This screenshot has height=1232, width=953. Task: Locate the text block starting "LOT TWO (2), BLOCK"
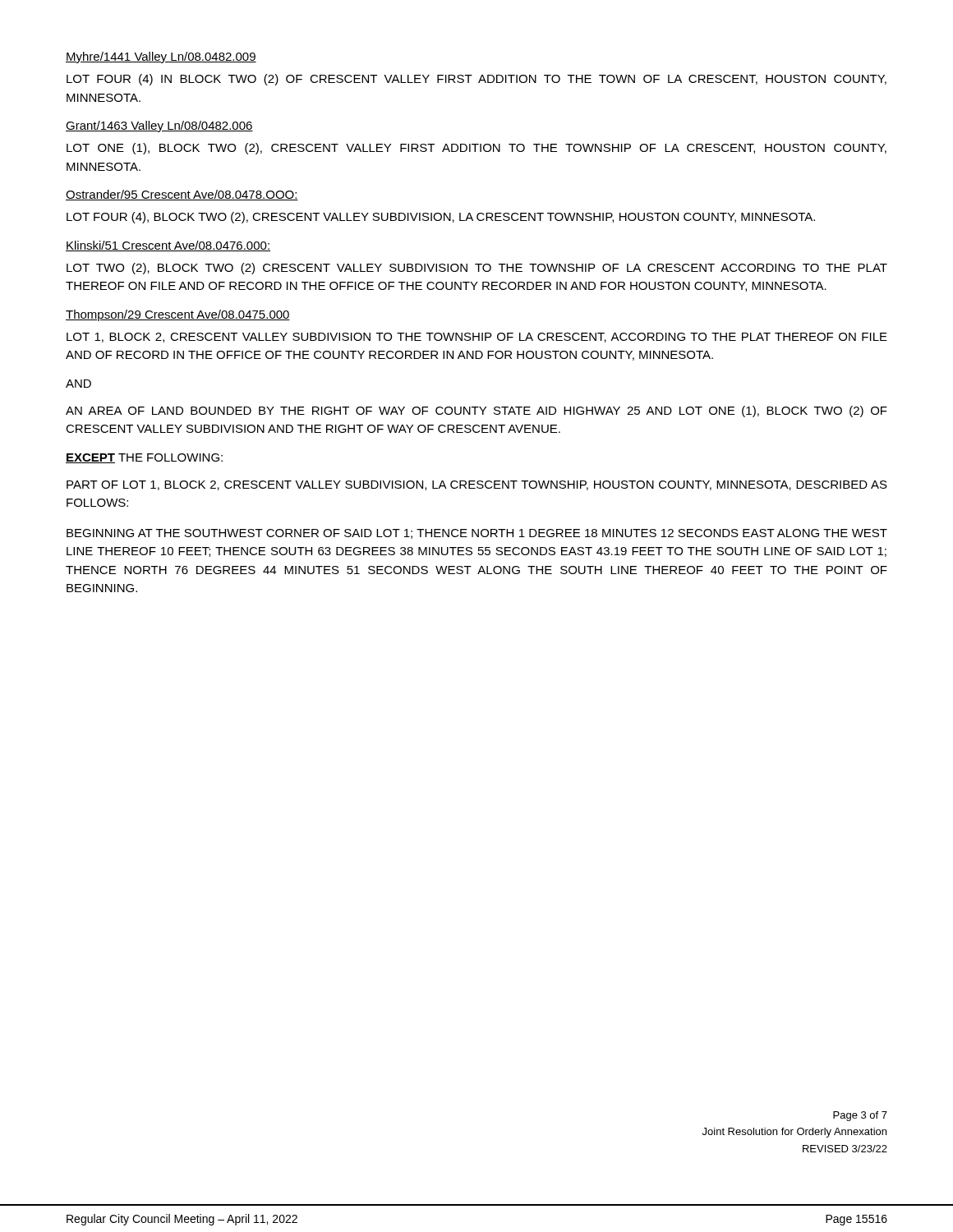point(476,276)
